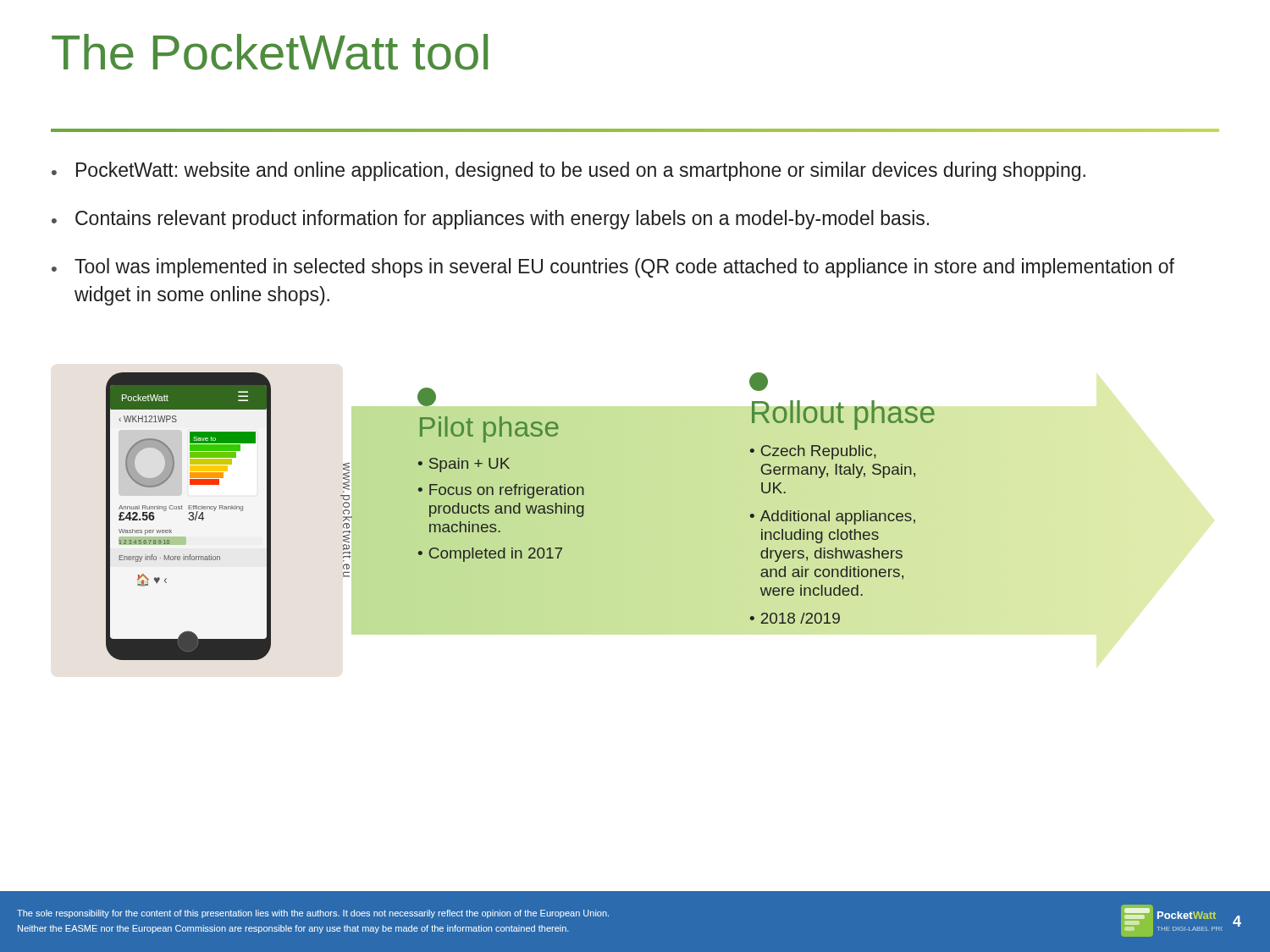Find "The PocketWatt tool" on this page
Viewport: 1270px width, 952px height.
(270, 52)
